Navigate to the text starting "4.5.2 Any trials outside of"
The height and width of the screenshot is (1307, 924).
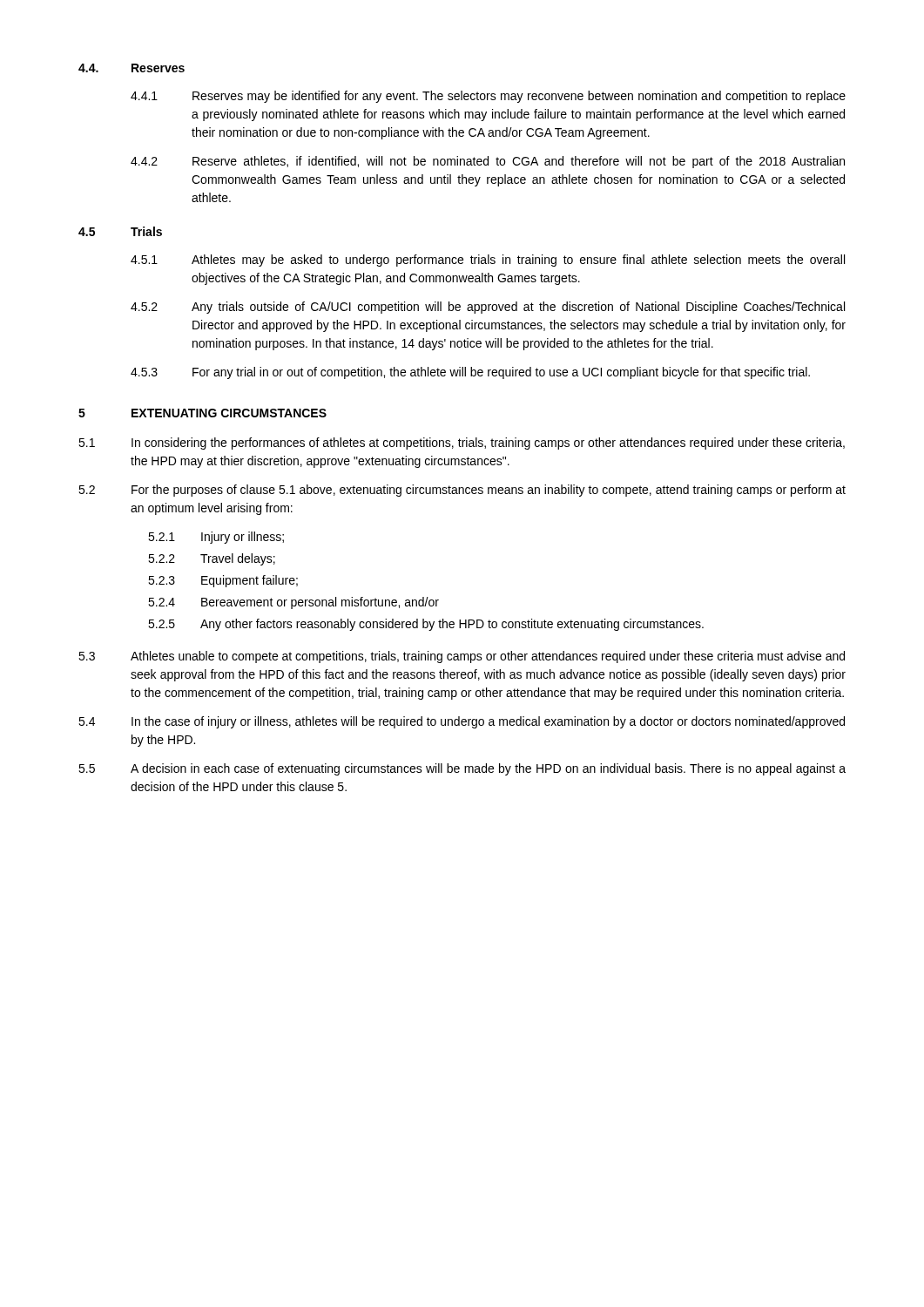pos(488,325)
